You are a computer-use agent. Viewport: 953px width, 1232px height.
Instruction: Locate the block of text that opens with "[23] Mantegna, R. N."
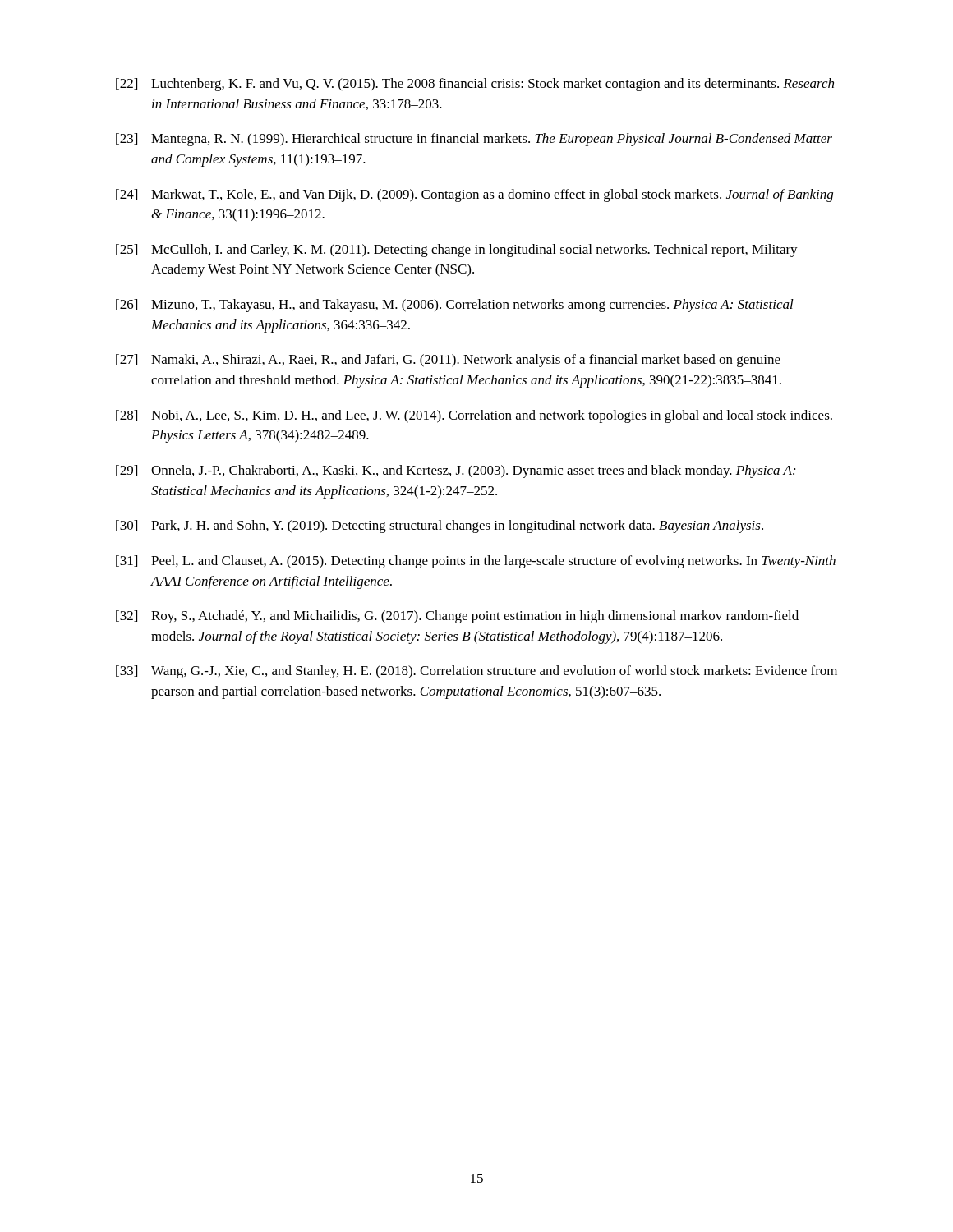tap(476, 149)
